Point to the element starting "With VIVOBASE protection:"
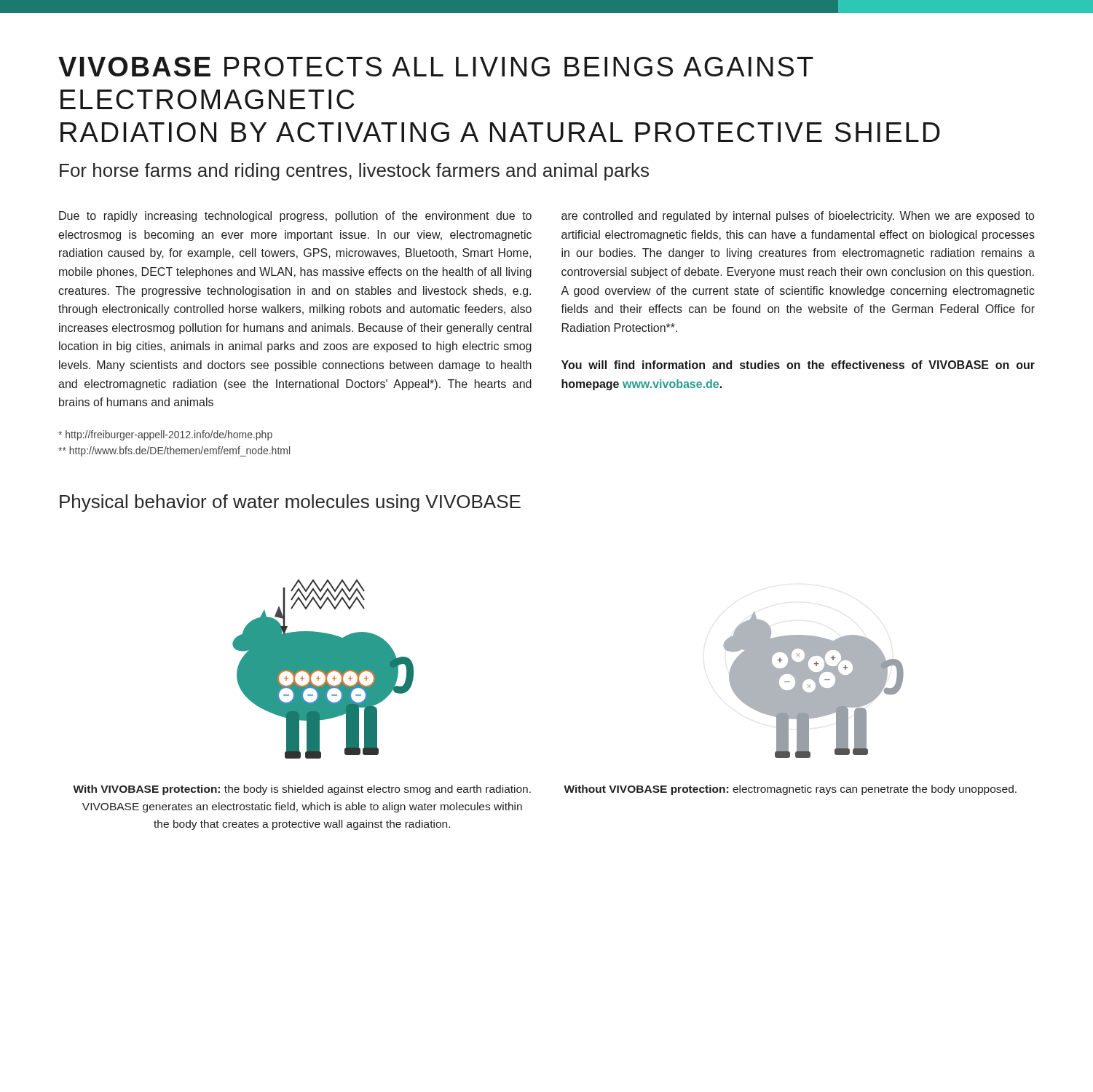This screenshot has width=1093, height=1092. 302,807
